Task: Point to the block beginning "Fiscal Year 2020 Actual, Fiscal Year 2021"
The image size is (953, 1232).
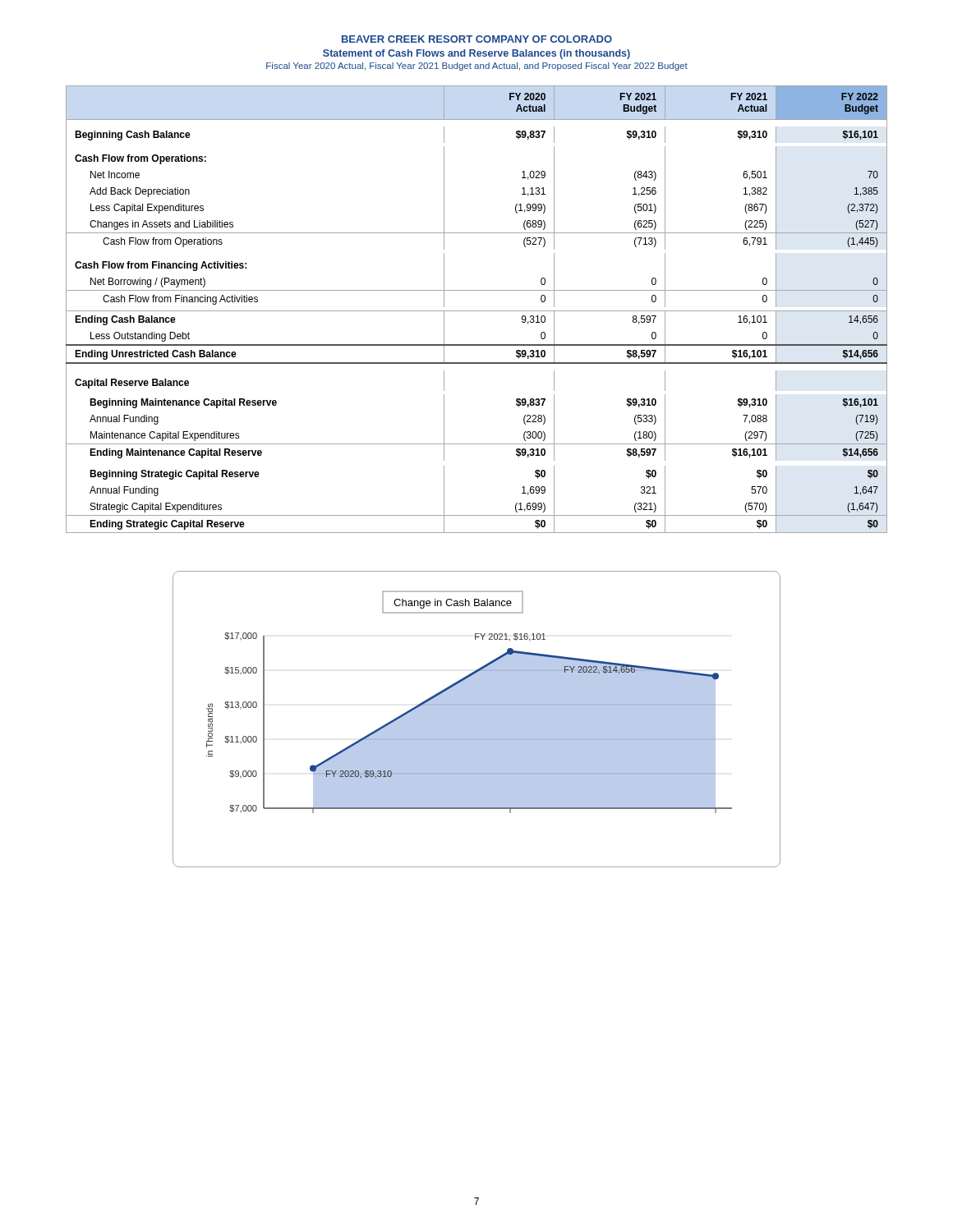Action: (476, 66)
